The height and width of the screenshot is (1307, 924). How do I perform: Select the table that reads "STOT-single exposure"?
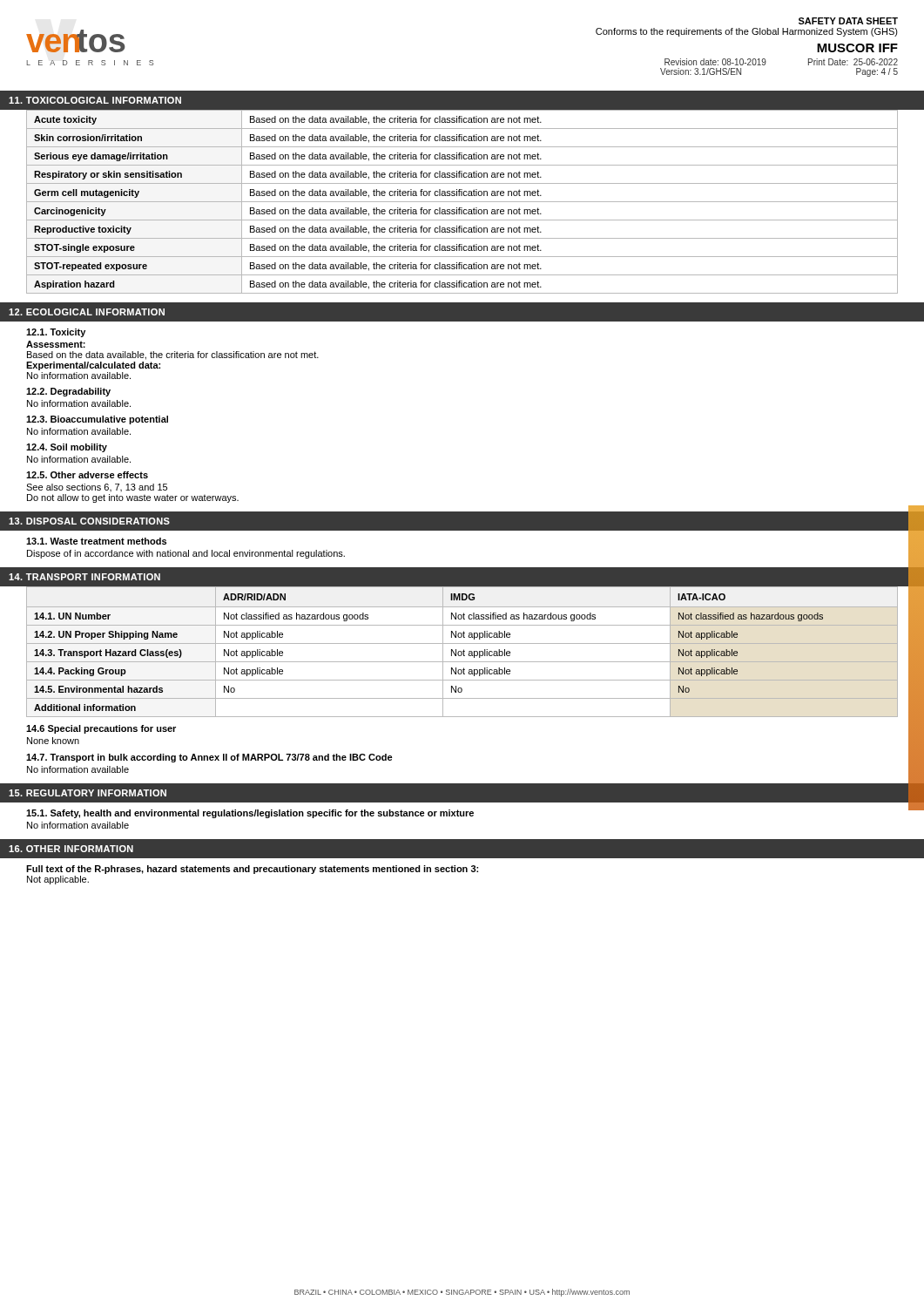(462, 202)
